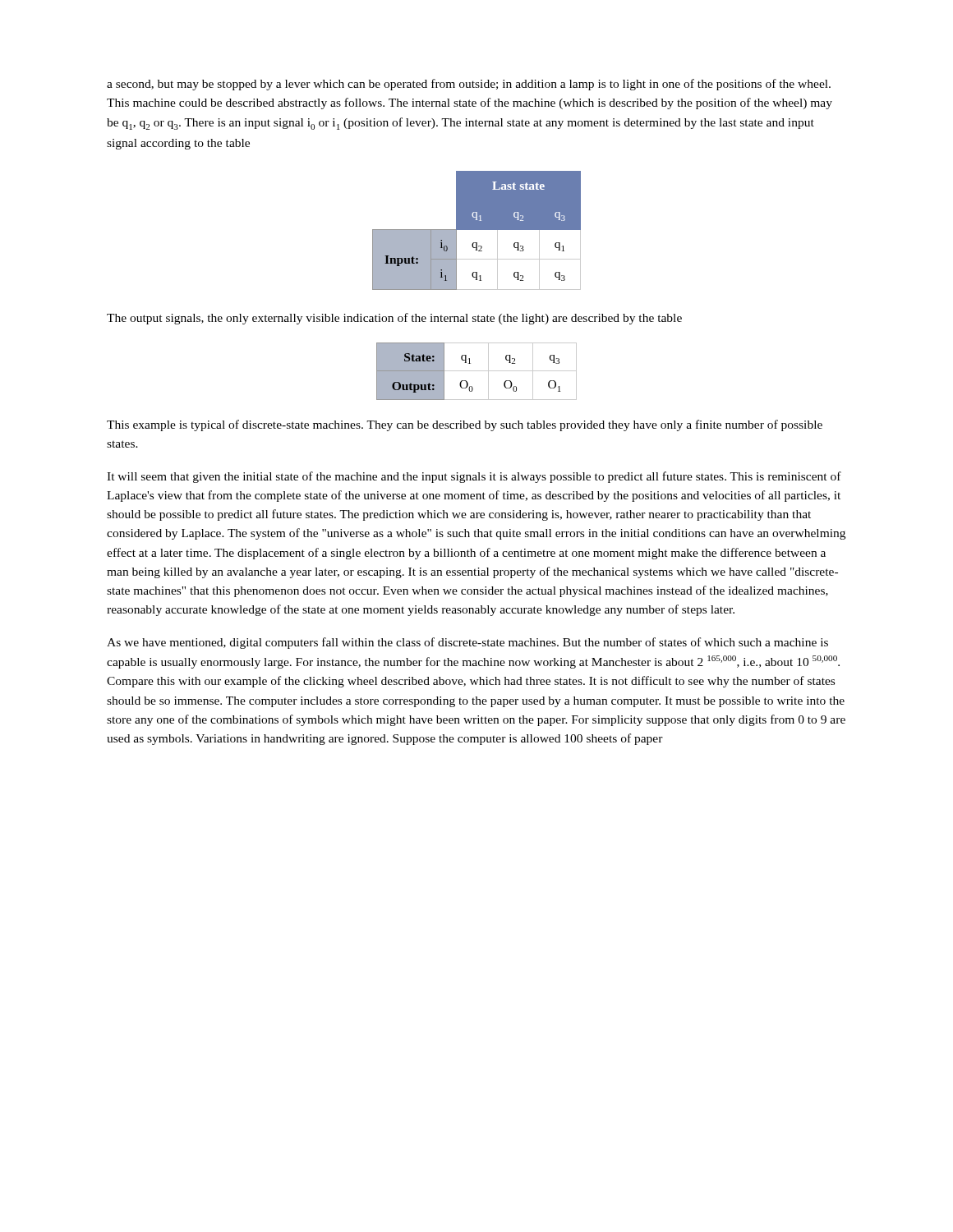Point to the element starting "The output signals, the only externally"

(394, 318)
